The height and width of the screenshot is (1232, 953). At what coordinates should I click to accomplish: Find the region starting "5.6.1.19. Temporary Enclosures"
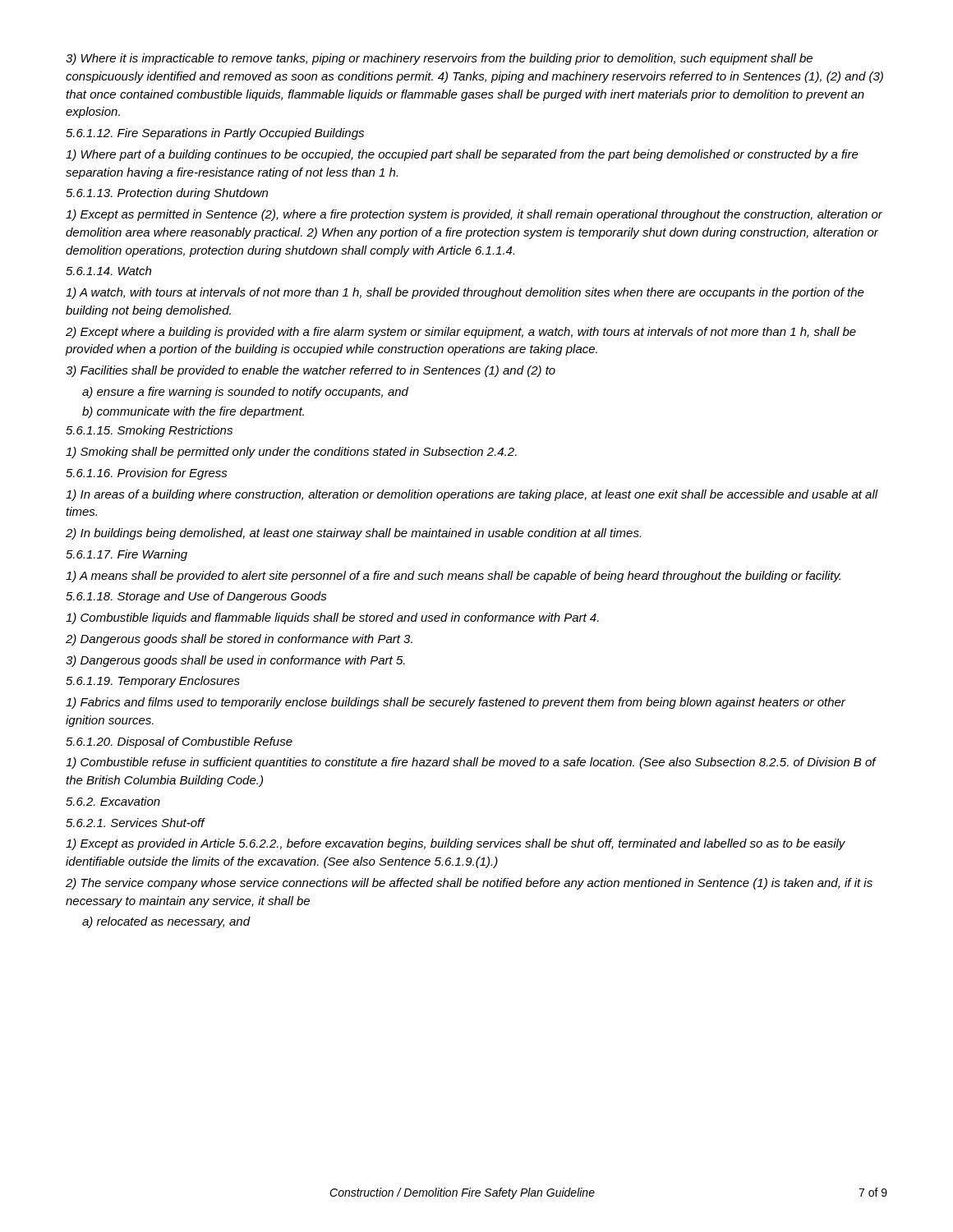[153, 681]
